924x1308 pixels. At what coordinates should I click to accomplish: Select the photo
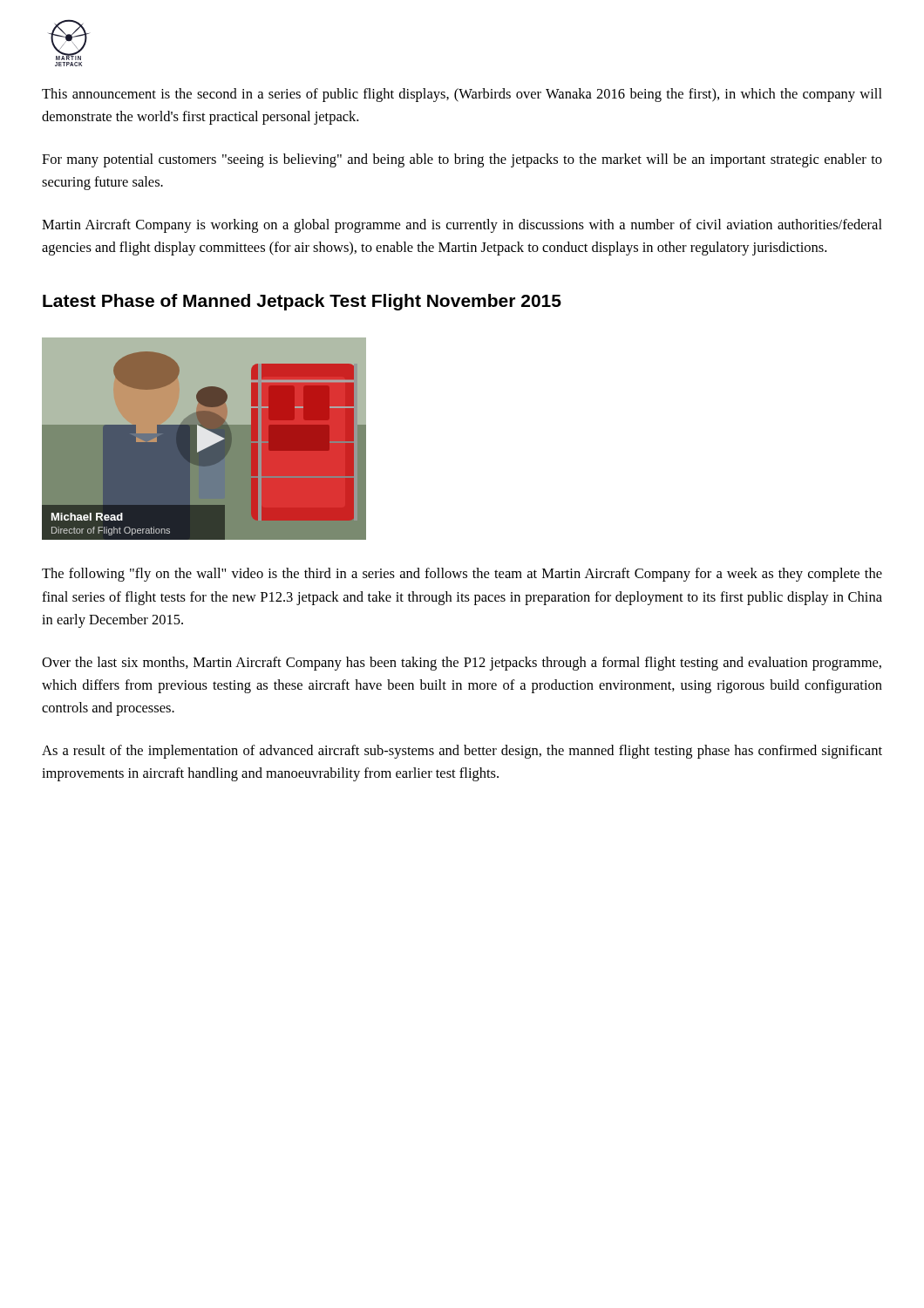coord(462,441)
